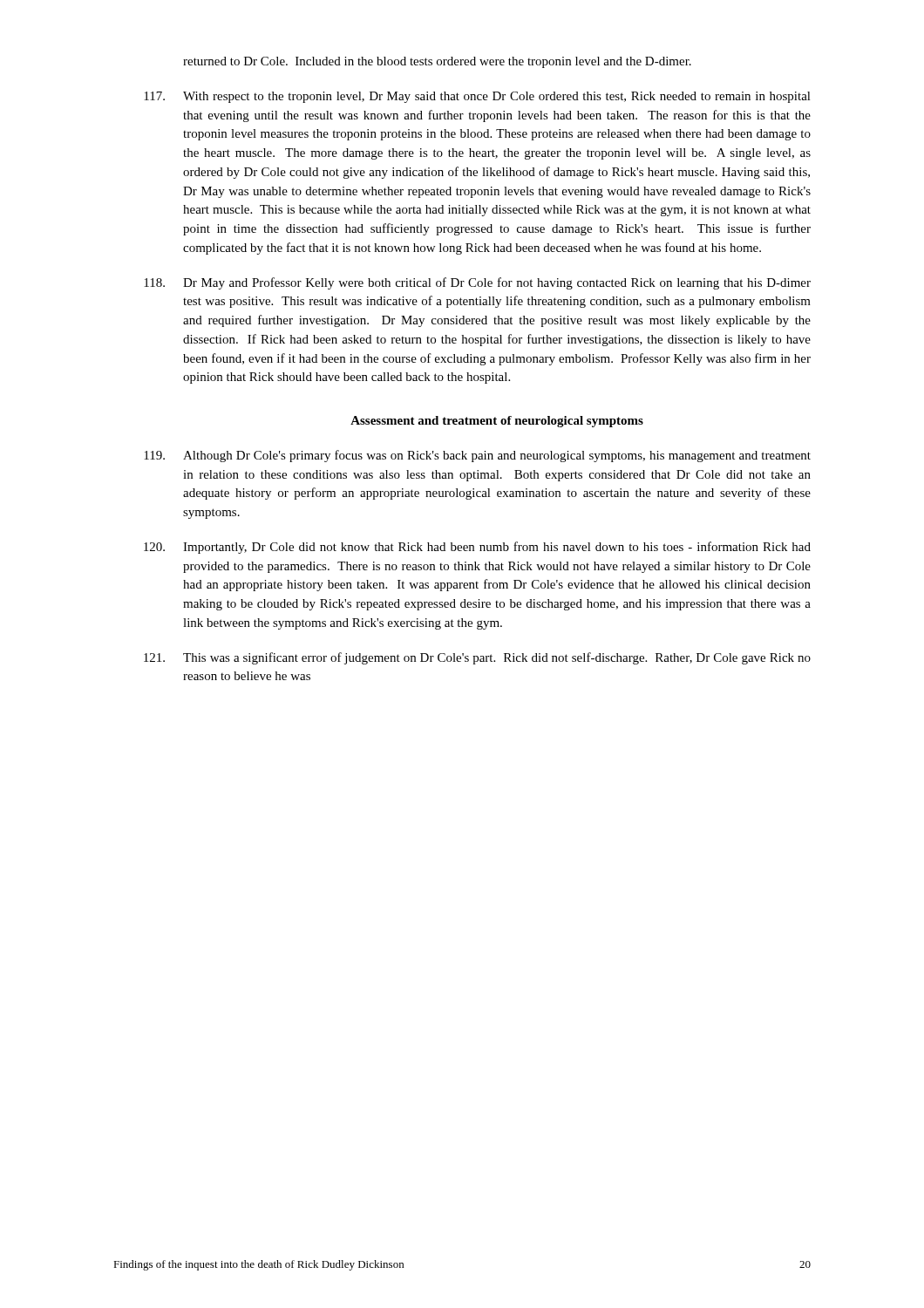Click on the list item containing "117. With respect to the troponin"

point(462,172)
